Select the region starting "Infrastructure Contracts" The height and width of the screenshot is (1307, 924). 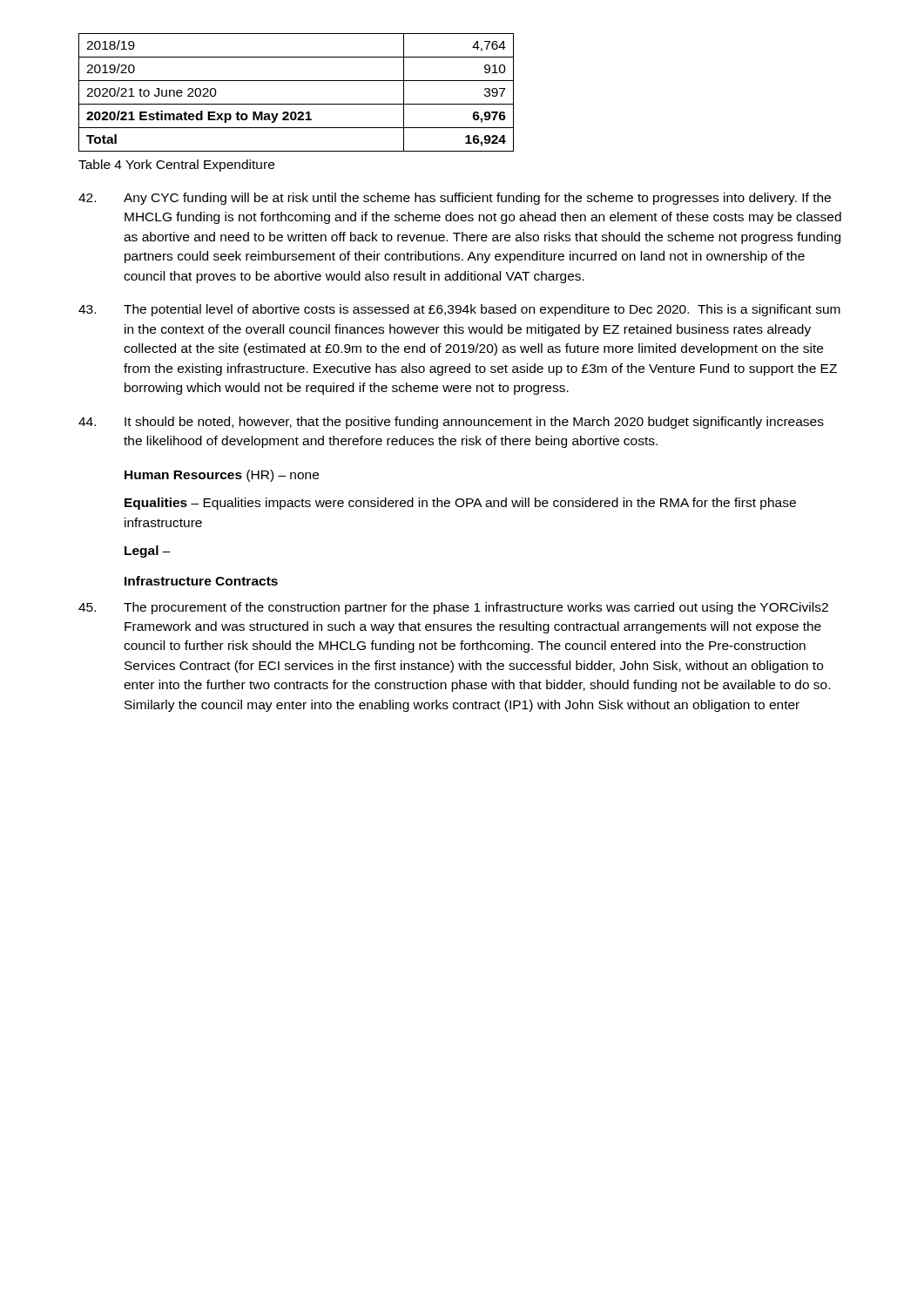(x=201, y=580)
